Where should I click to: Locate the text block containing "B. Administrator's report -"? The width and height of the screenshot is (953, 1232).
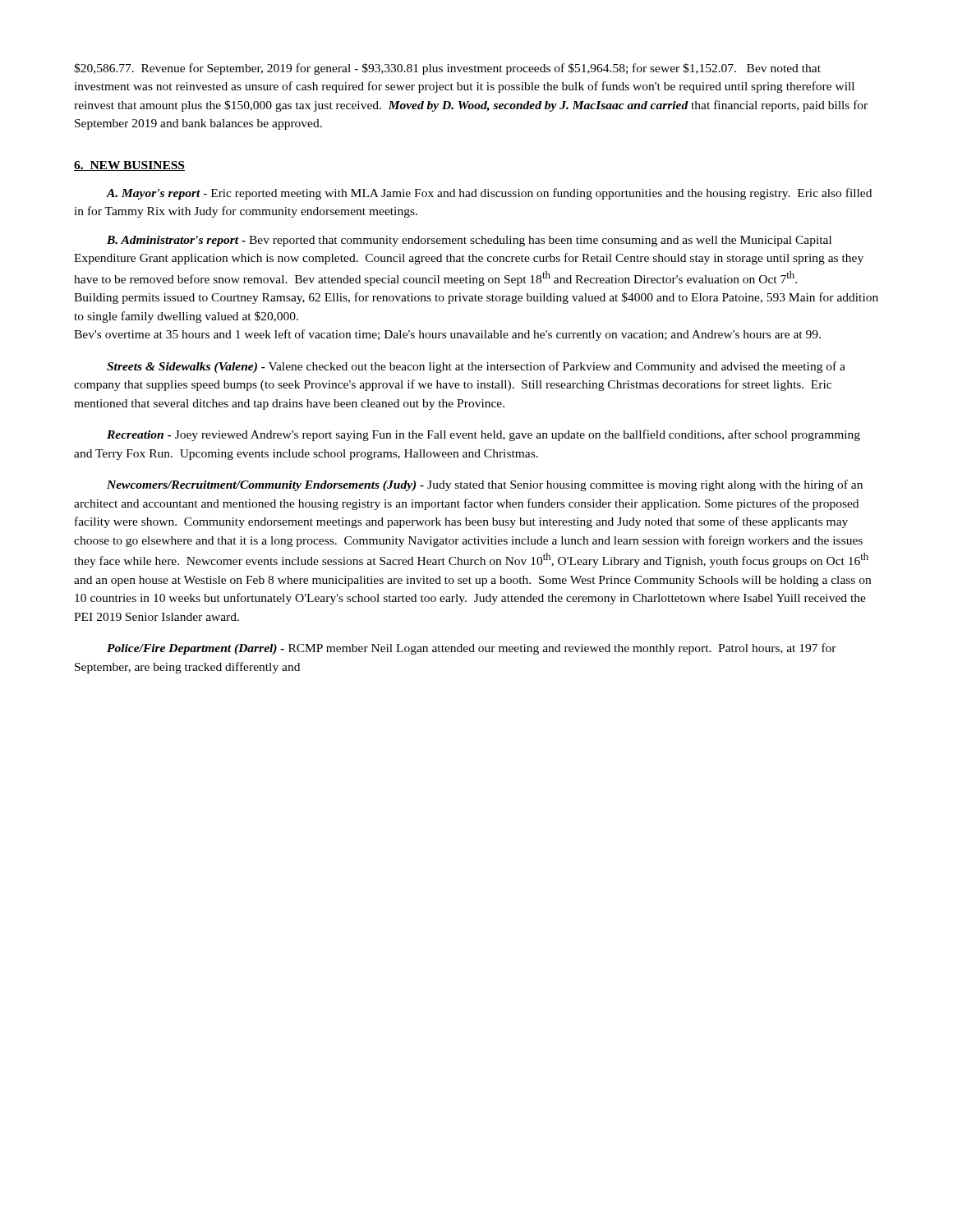point(476,287)
